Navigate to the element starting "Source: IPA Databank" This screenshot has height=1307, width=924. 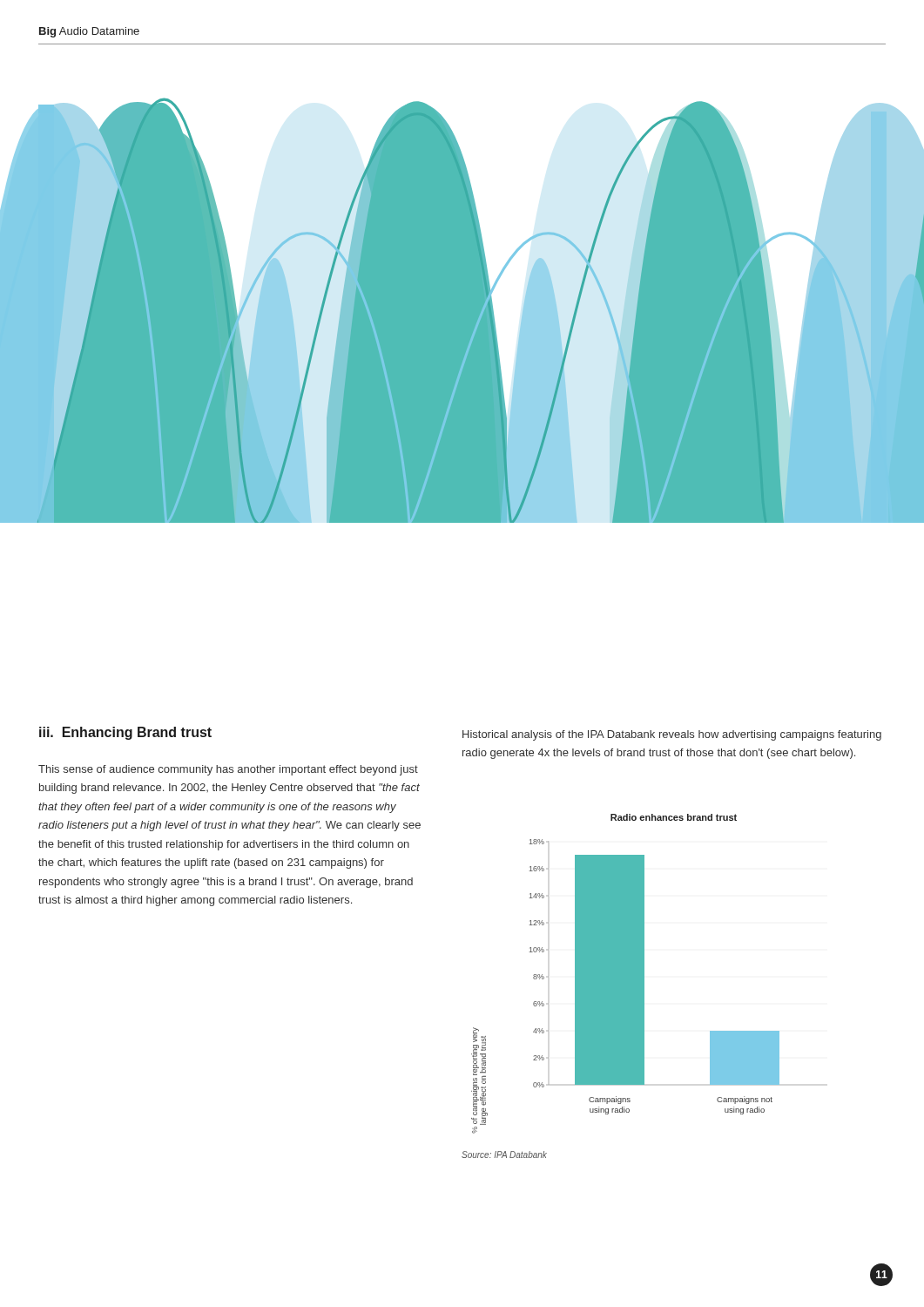(504, 1155)
